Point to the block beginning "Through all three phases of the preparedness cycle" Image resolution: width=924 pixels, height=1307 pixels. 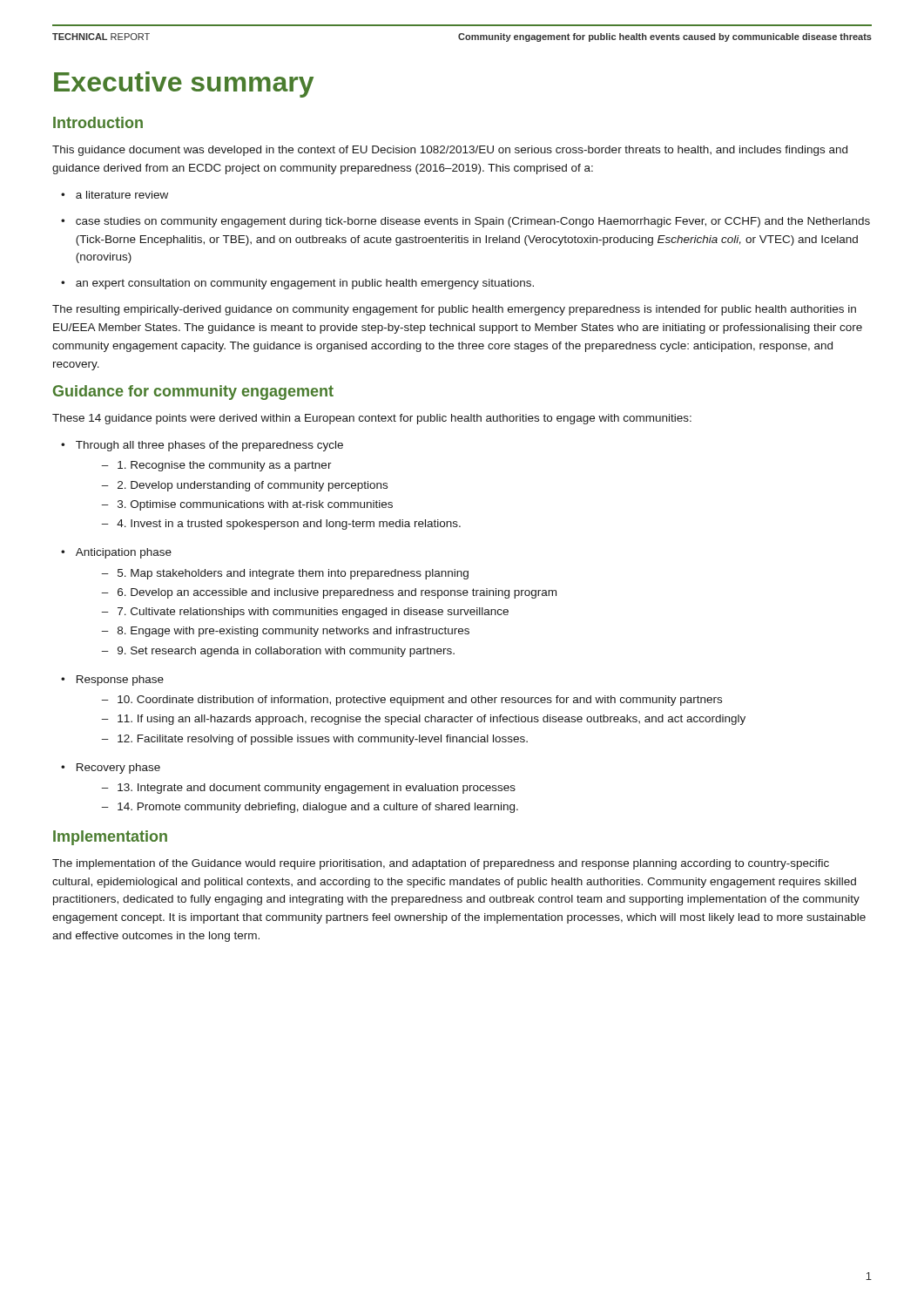tap(202, 446)
